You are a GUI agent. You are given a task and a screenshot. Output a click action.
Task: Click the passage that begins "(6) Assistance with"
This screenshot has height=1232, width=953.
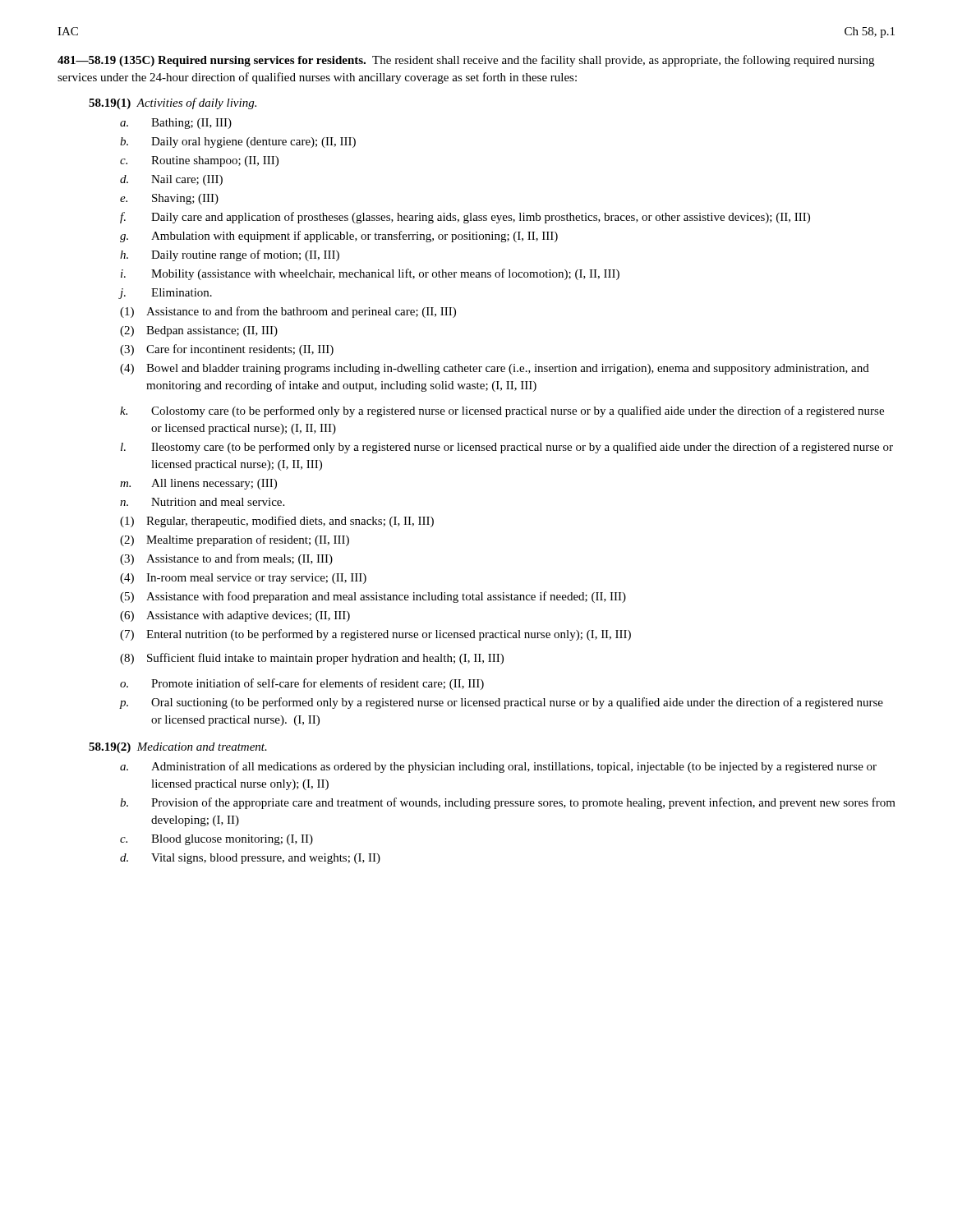click(235, 616)
